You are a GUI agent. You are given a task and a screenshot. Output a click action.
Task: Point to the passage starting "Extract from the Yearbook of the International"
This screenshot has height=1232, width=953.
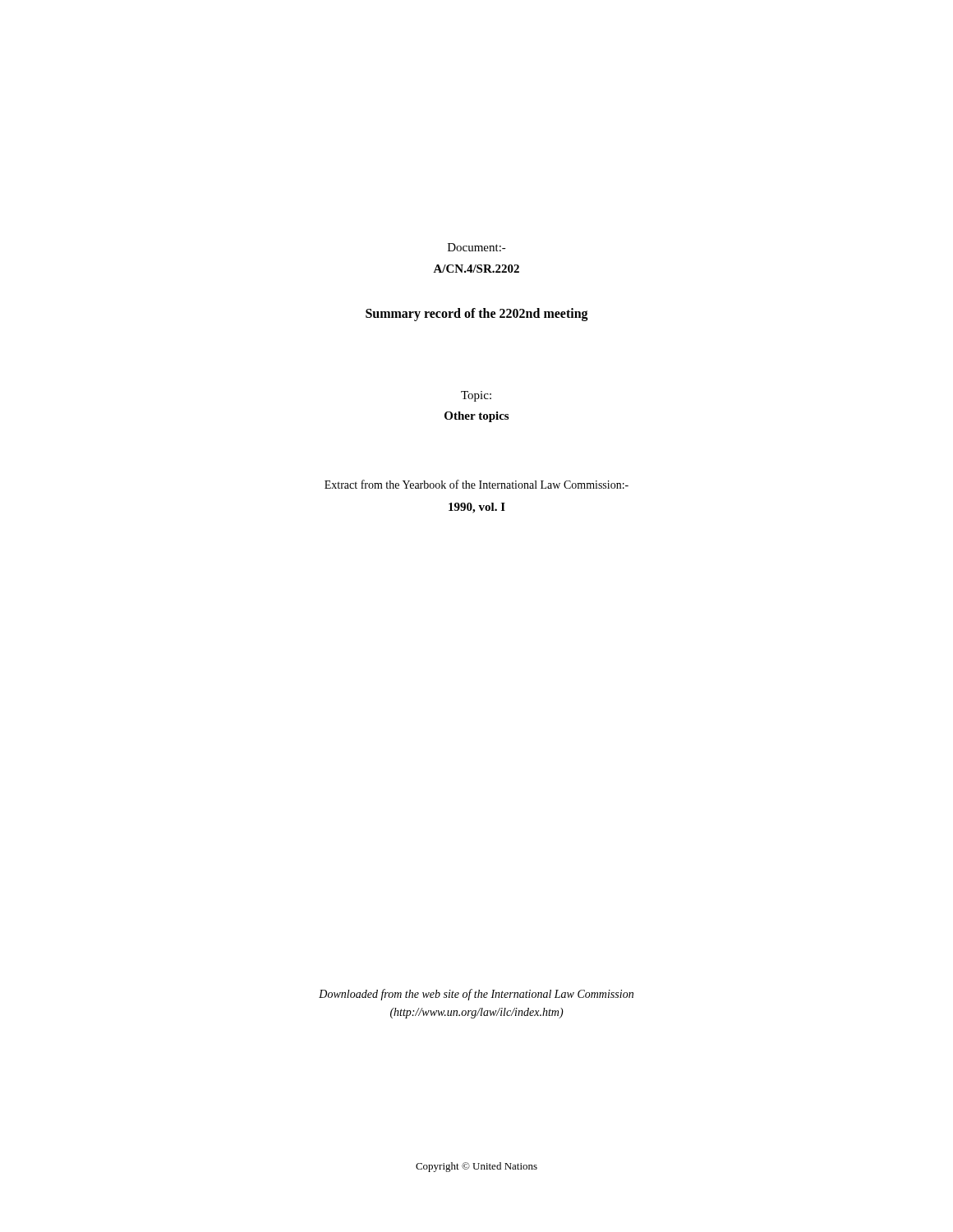tap(476, 485)
